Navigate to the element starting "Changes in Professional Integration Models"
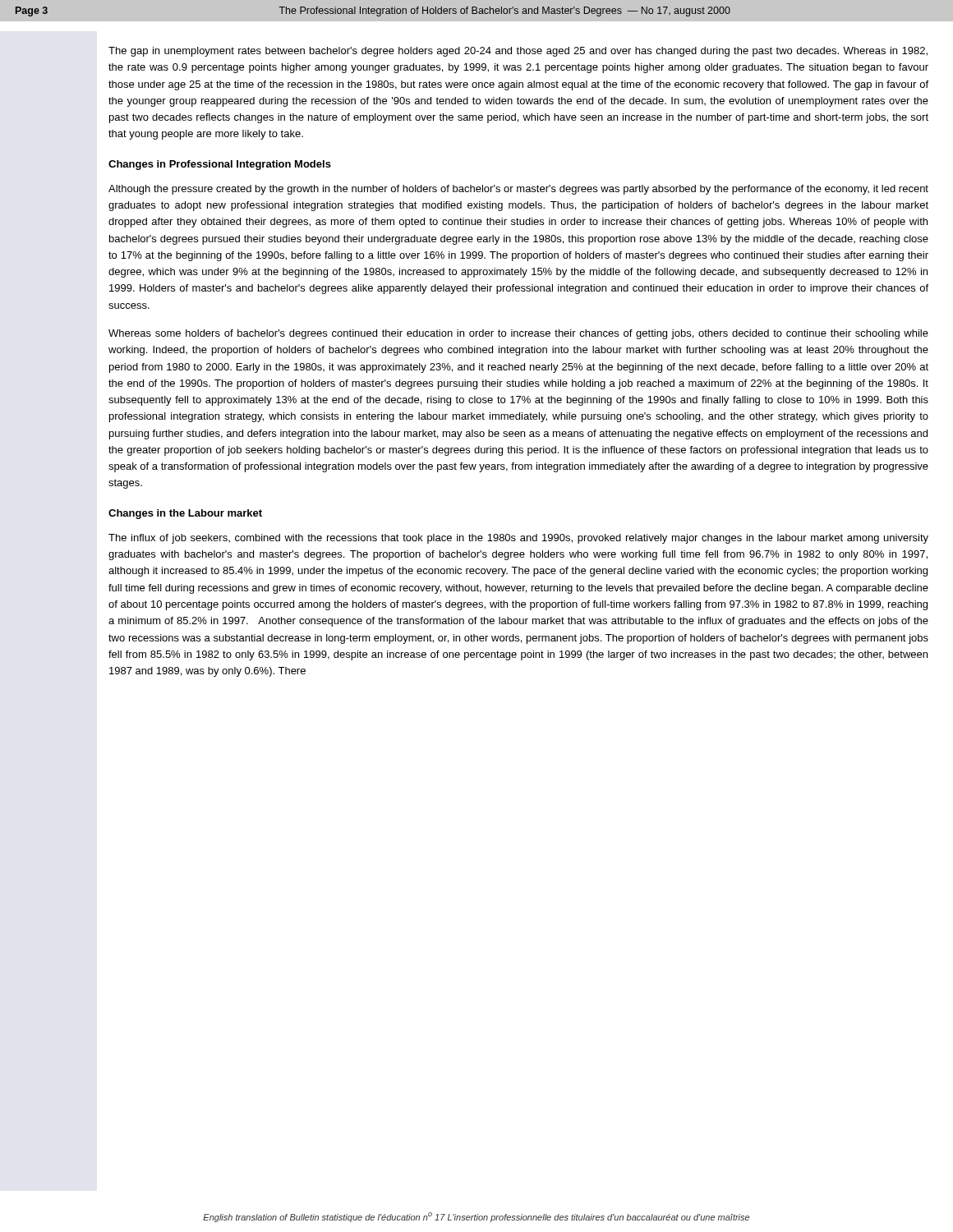Screen dimensions: 1232x953 (220, 163)
